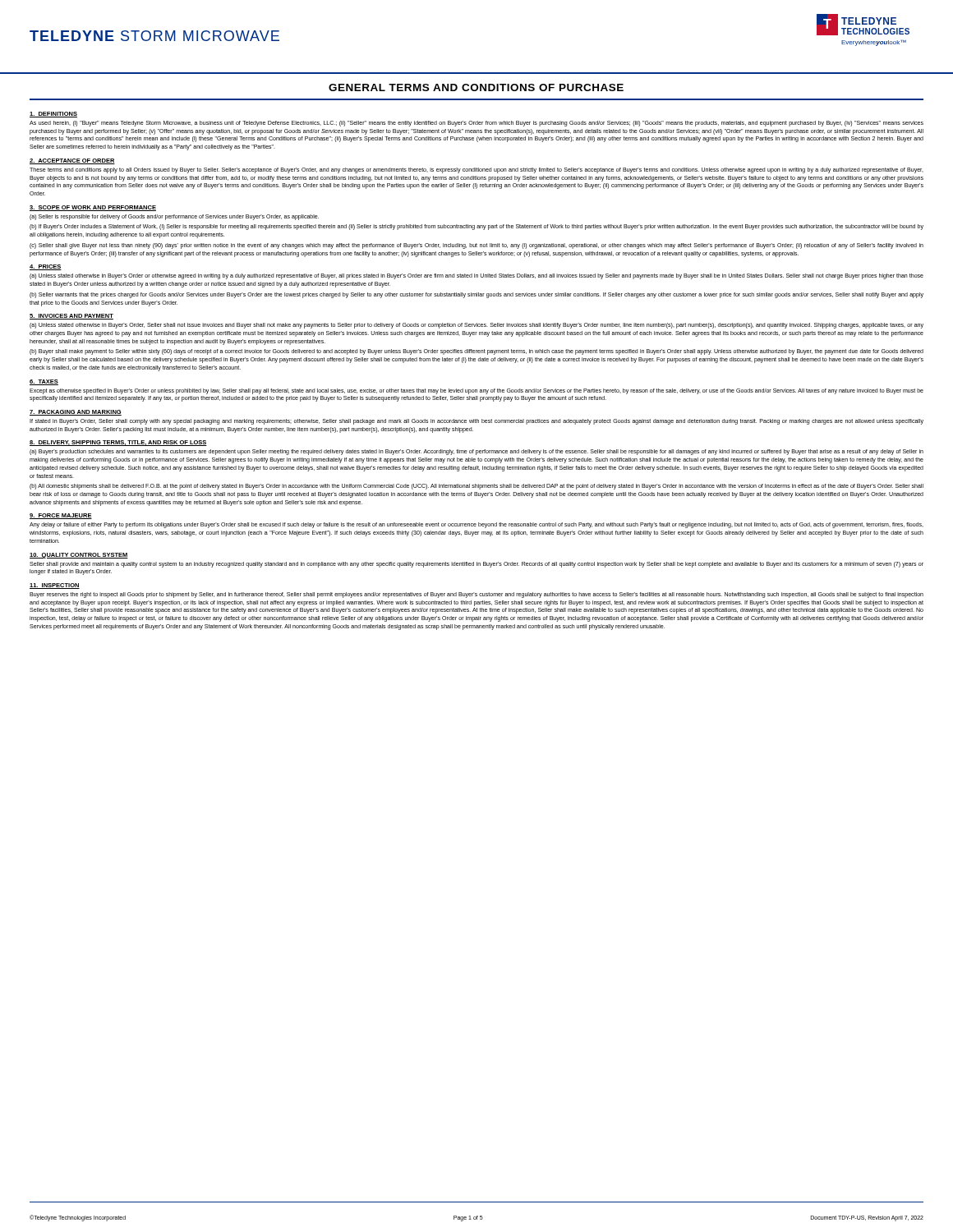Image resolution: width=953 pixels, height=1232 pixels.
Task: Where does it say "9. FORCE MAJEURE"?
Action: (x=61, y=516)
